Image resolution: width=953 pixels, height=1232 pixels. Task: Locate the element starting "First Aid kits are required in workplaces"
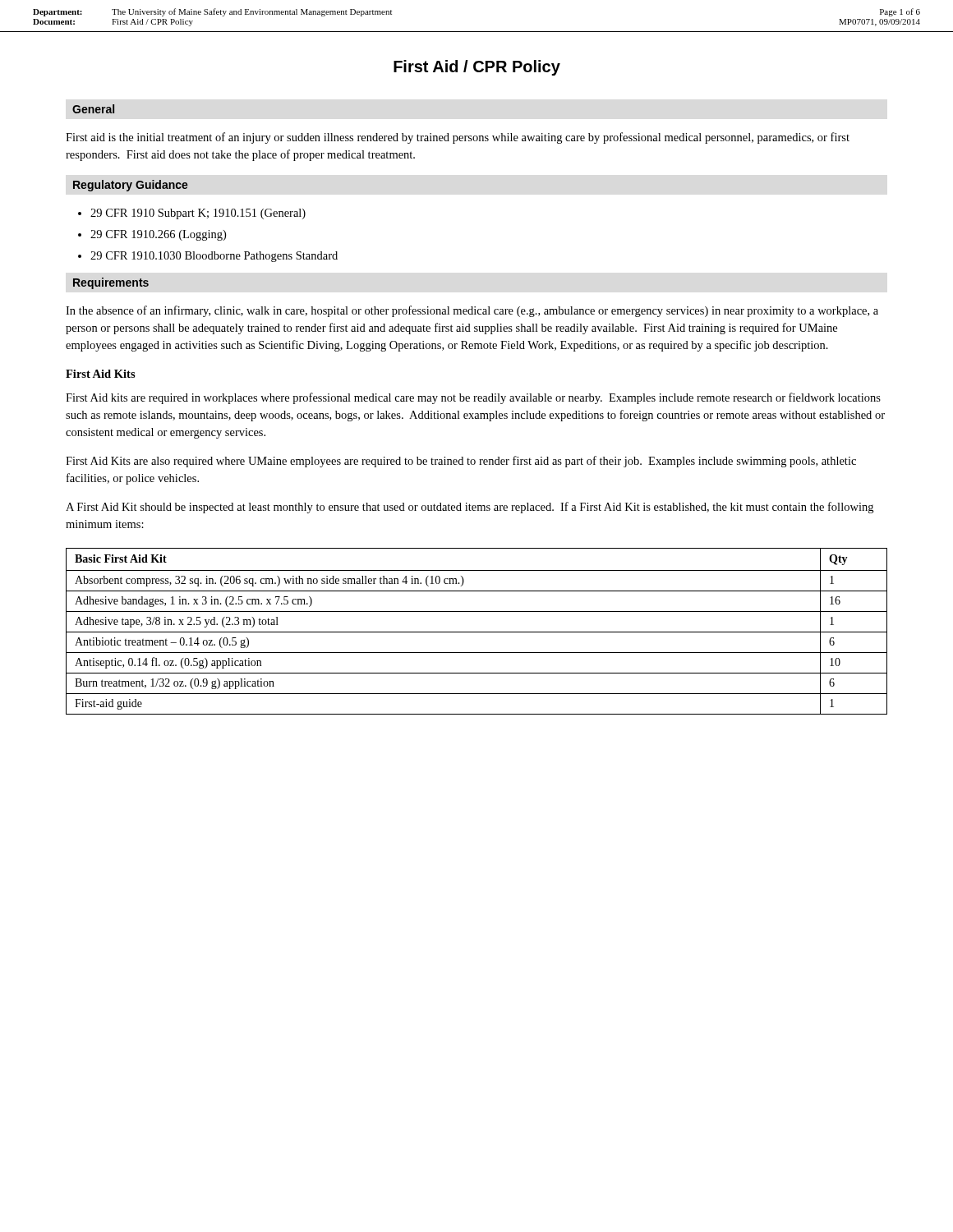click(x=475, y=415)
